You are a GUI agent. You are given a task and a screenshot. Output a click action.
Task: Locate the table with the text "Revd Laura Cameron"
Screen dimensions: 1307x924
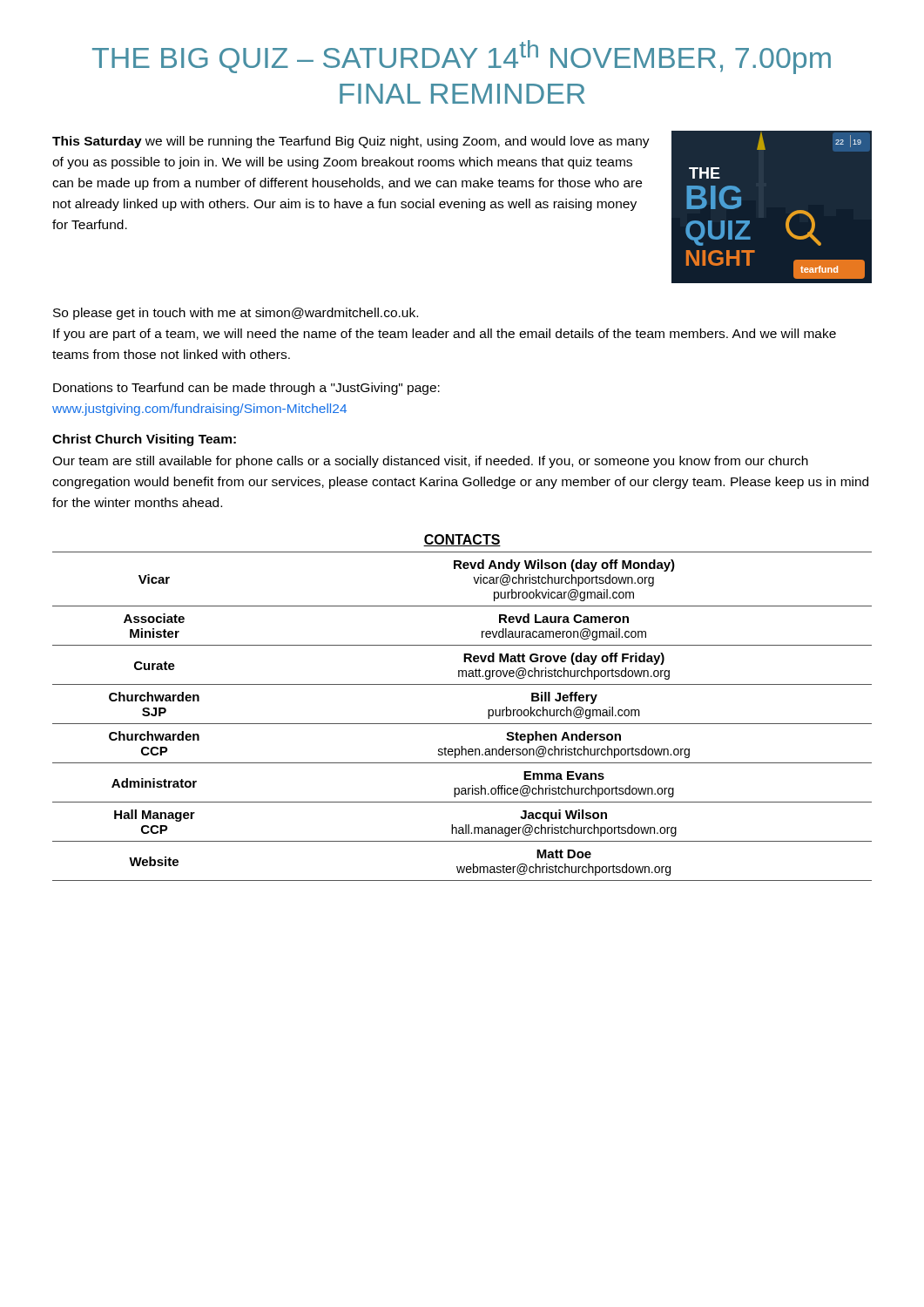click(x=462, y=707)
